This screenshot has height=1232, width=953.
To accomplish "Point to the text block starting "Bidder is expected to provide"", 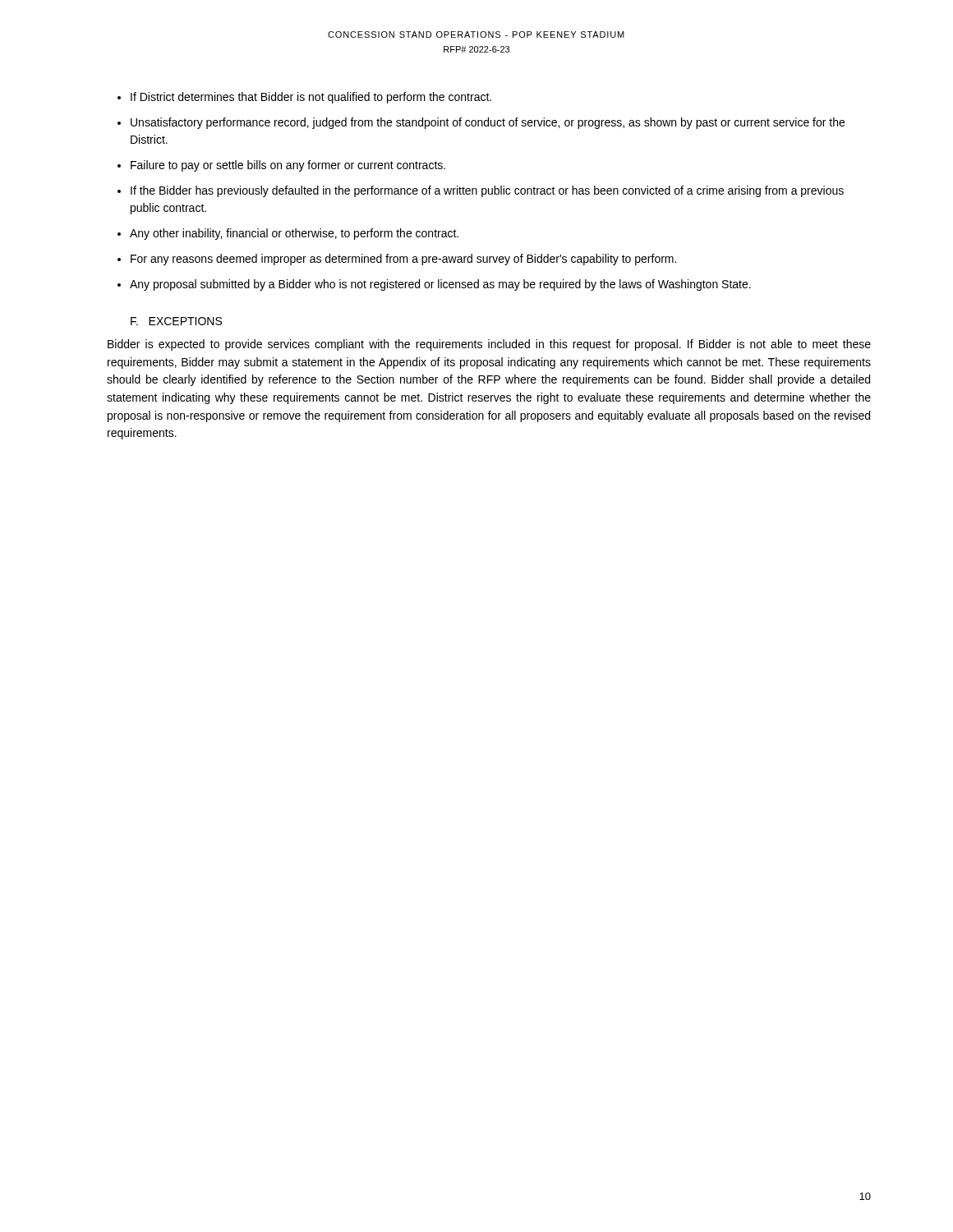I will click(x=489, y=389).
